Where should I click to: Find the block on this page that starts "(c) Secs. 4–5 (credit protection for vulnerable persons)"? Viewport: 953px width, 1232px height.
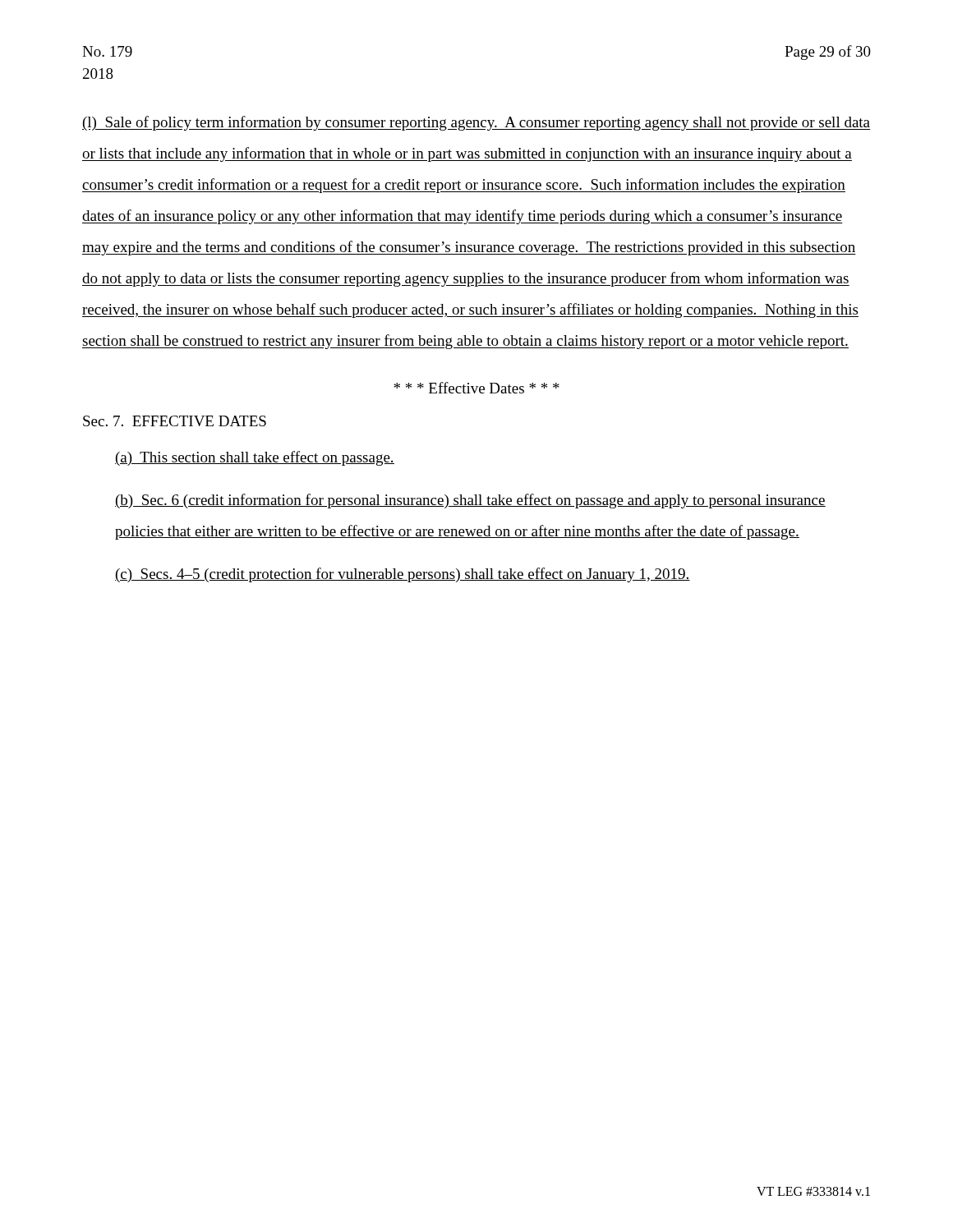402,574
